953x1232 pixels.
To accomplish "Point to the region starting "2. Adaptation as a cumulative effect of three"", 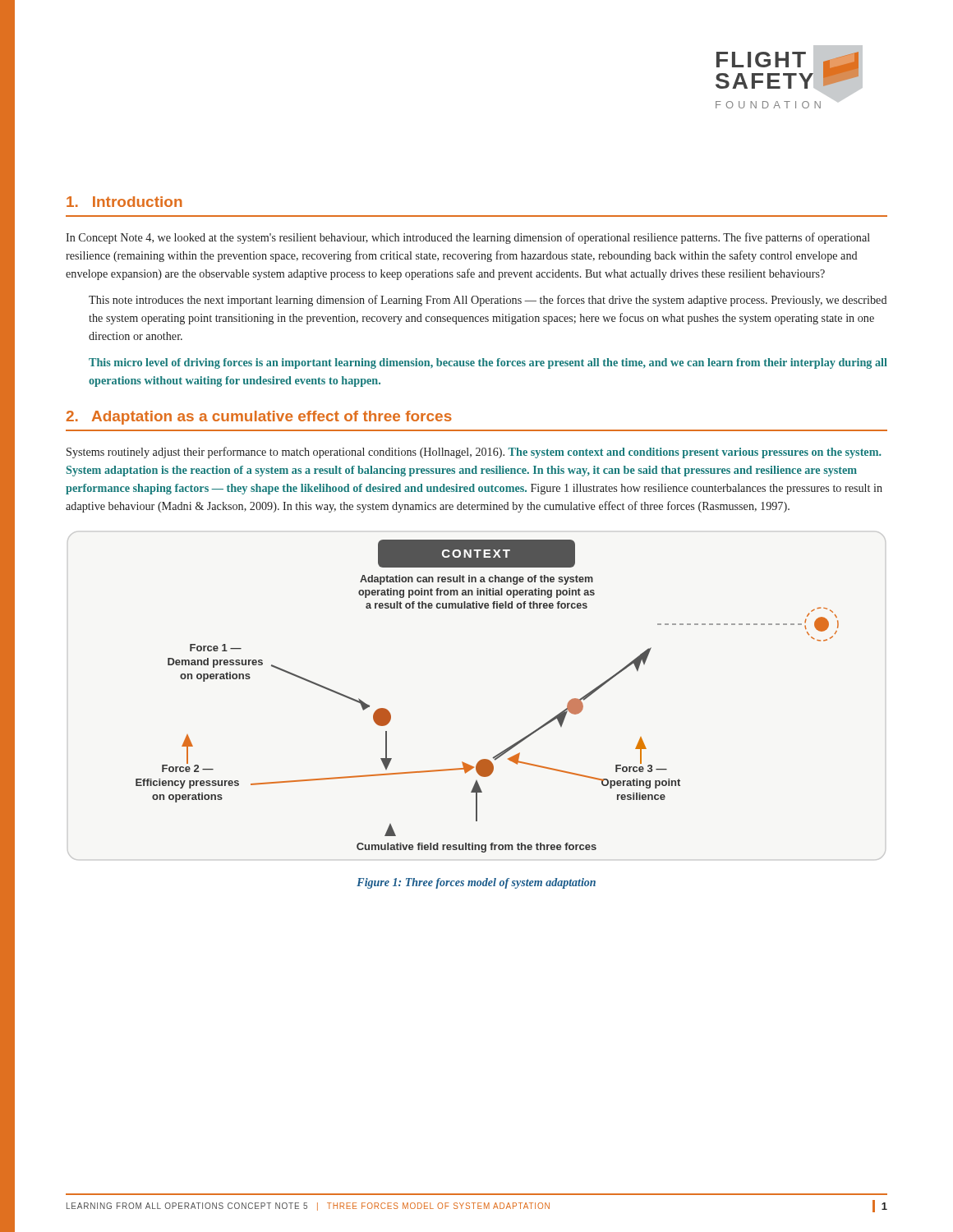I will [x=259, y=416].
